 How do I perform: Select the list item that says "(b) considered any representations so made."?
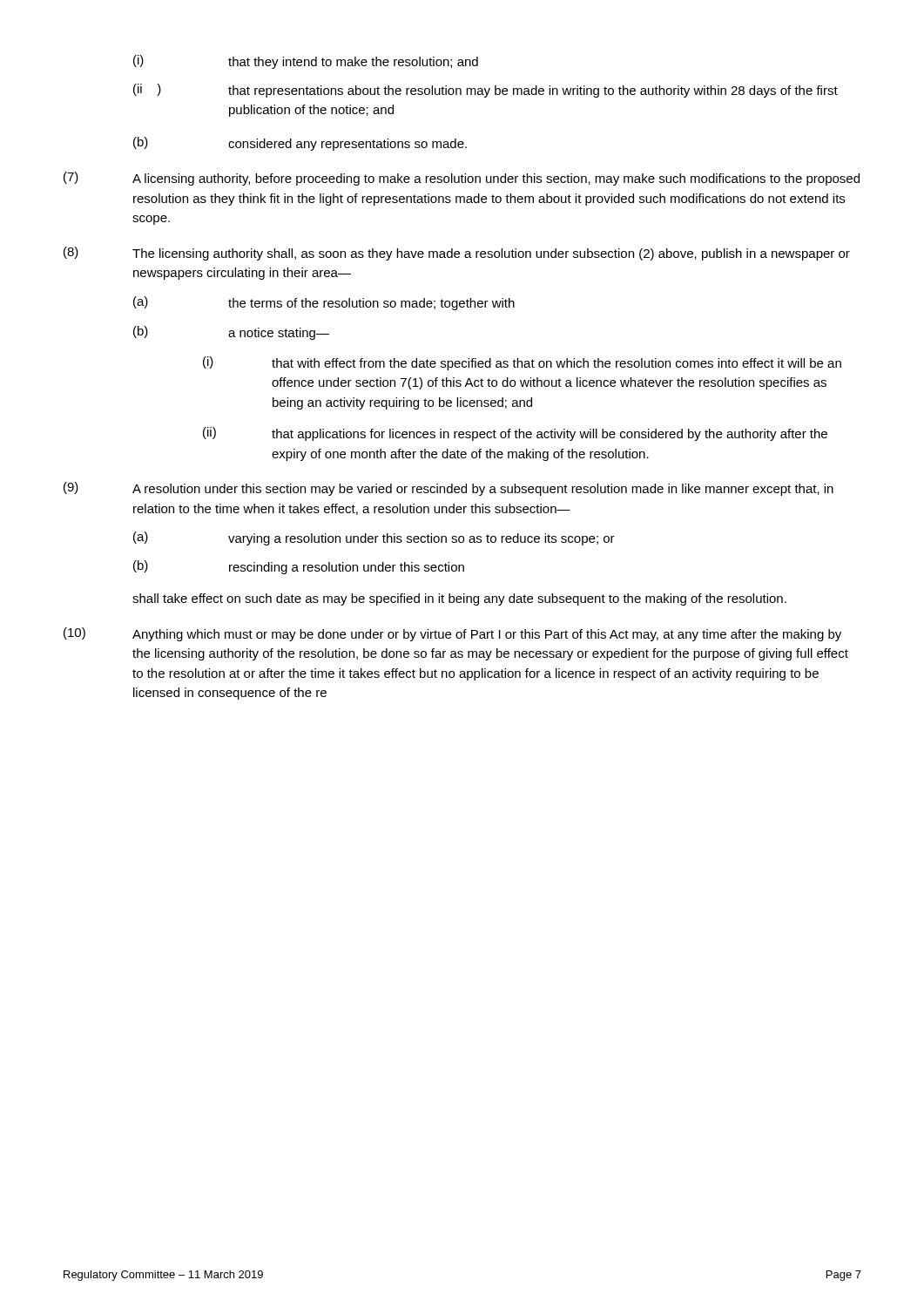click(x=300, y=144)
